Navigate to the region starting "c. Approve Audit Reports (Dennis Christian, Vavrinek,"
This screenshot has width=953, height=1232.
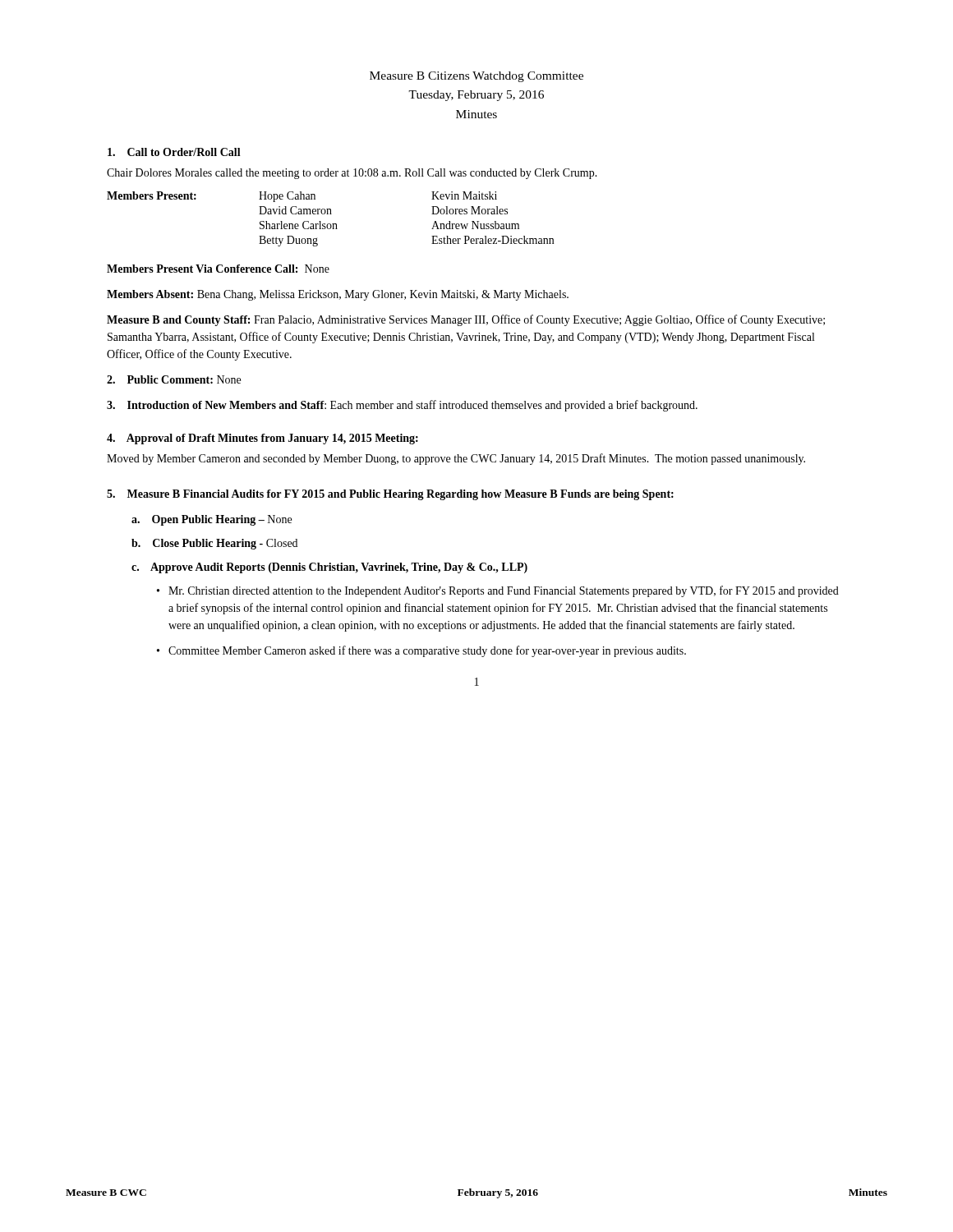330,567
